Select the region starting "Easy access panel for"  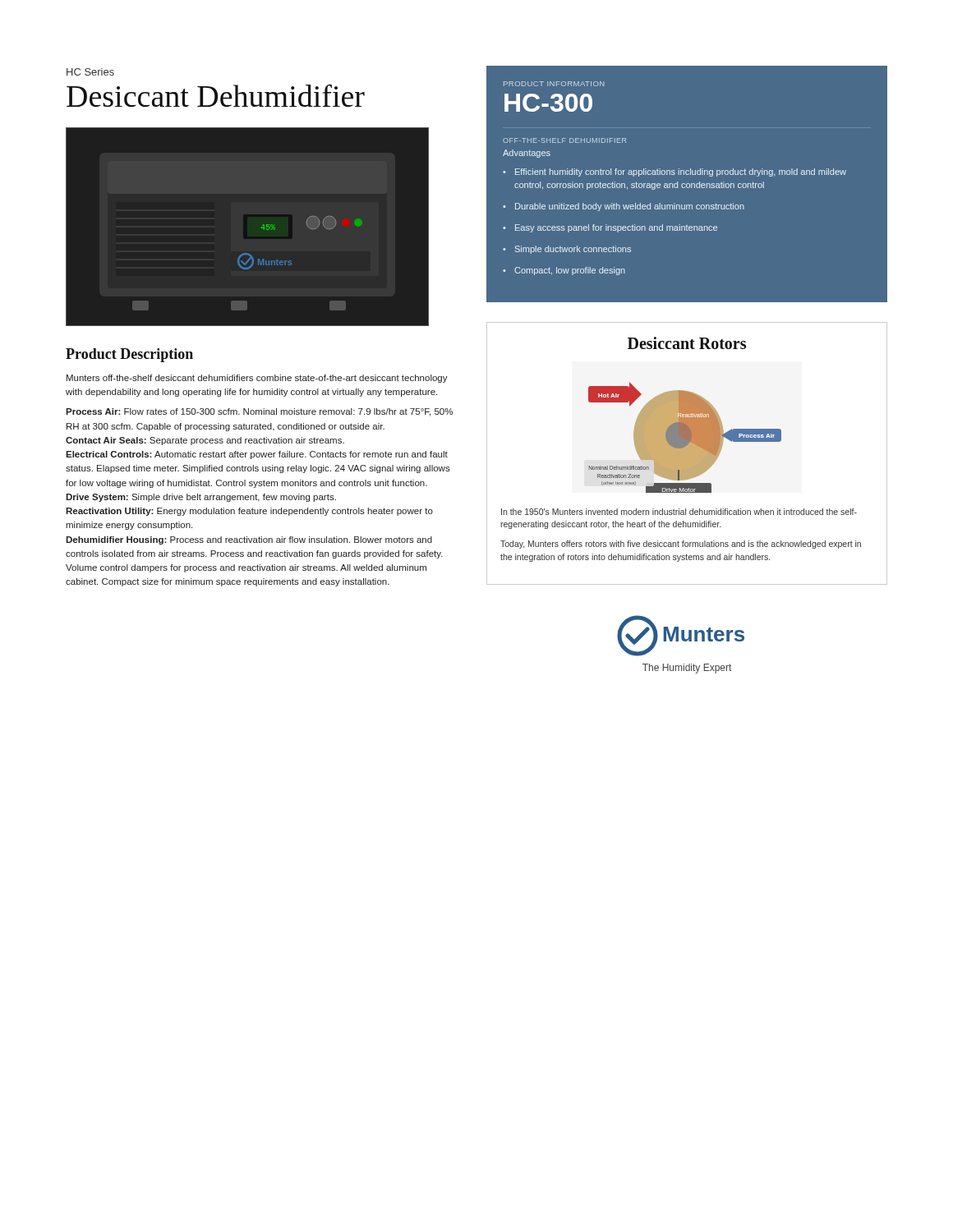click(616, 227)
